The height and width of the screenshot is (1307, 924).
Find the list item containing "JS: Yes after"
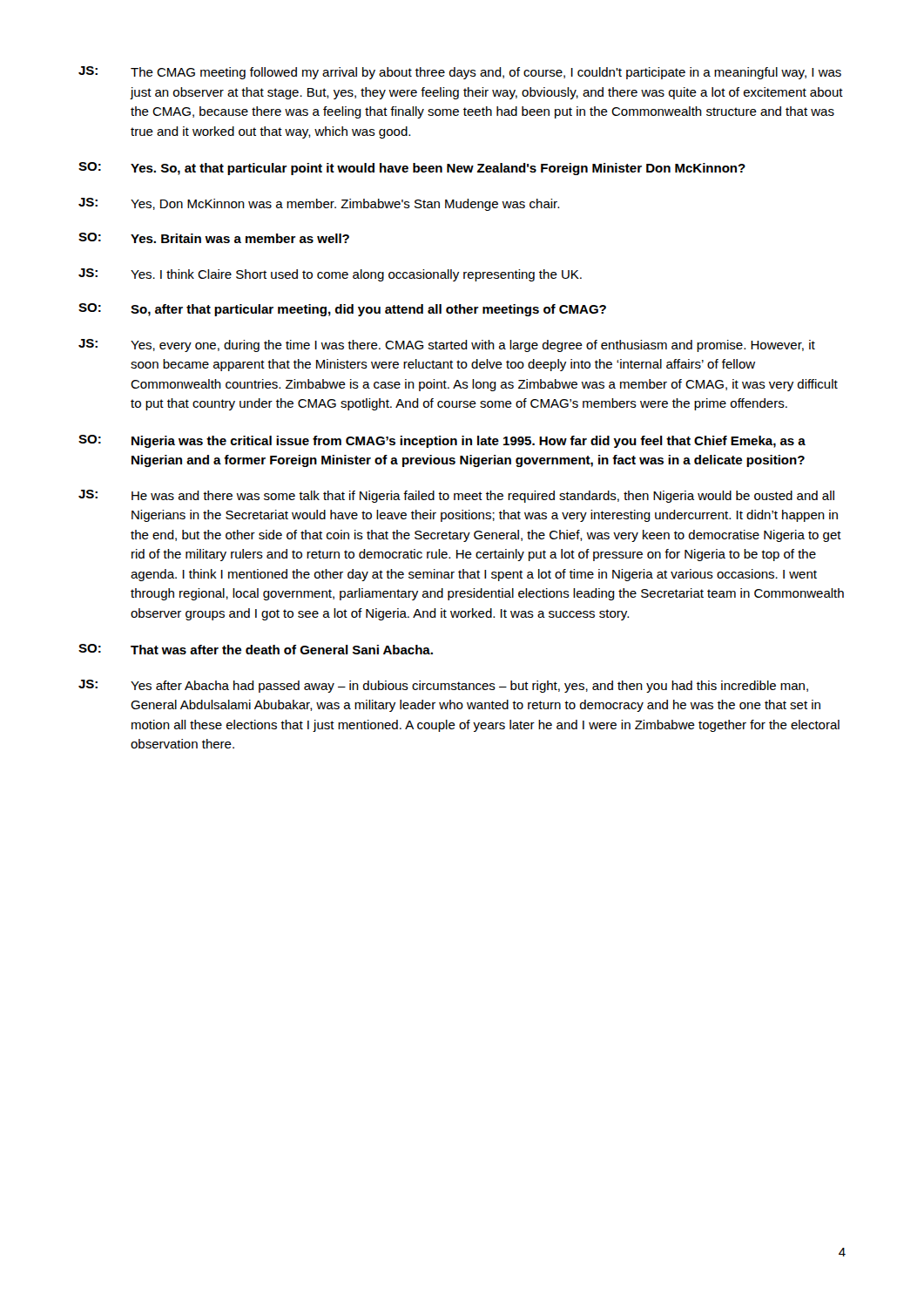tap(462, 715)
